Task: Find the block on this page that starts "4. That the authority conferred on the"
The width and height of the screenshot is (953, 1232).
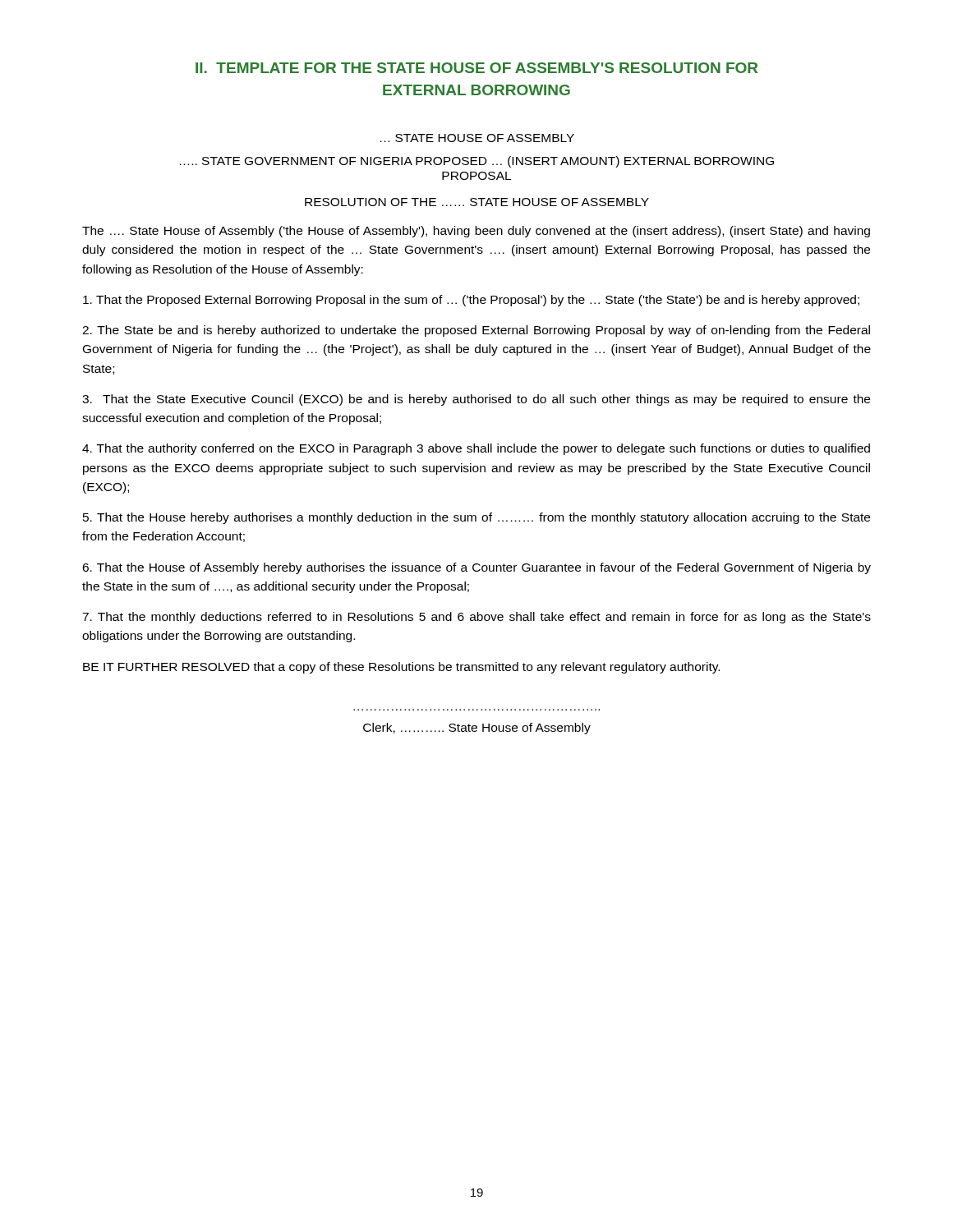Action: (476, 467)
